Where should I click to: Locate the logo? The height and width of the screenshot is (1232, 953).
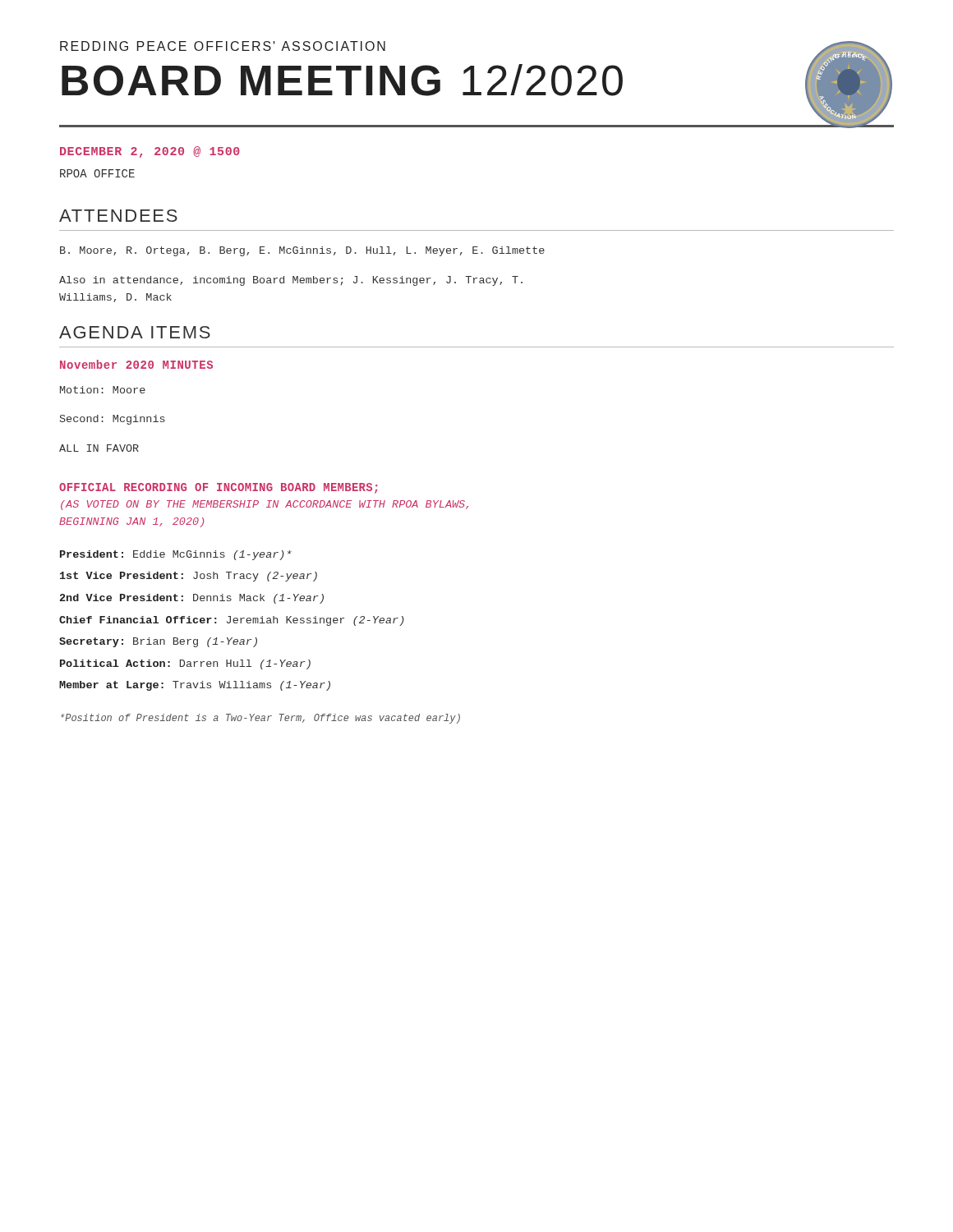pyautogui.click(x=849, y=85)
